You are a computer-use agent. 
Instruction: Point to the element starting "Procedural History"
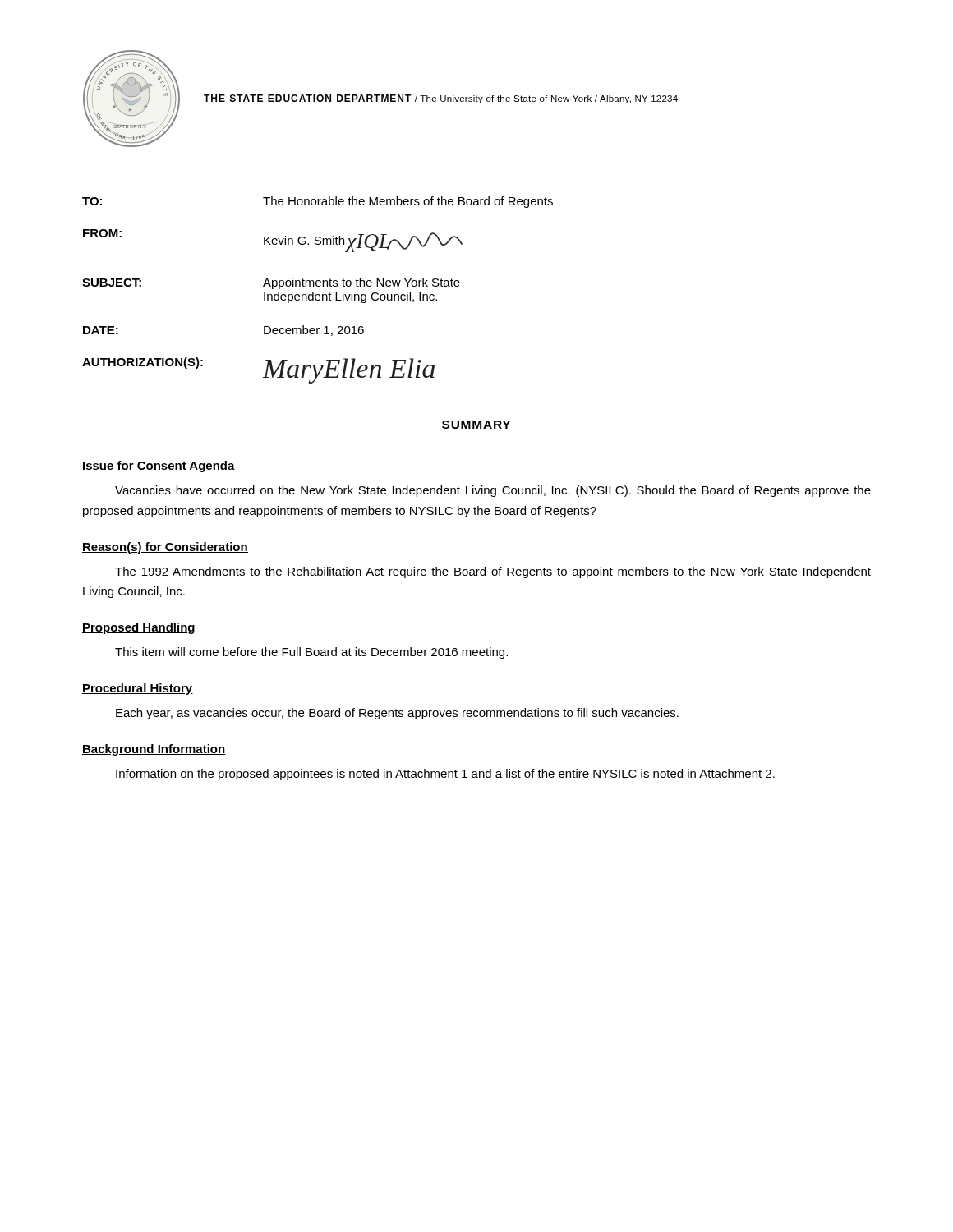[137, 688]
